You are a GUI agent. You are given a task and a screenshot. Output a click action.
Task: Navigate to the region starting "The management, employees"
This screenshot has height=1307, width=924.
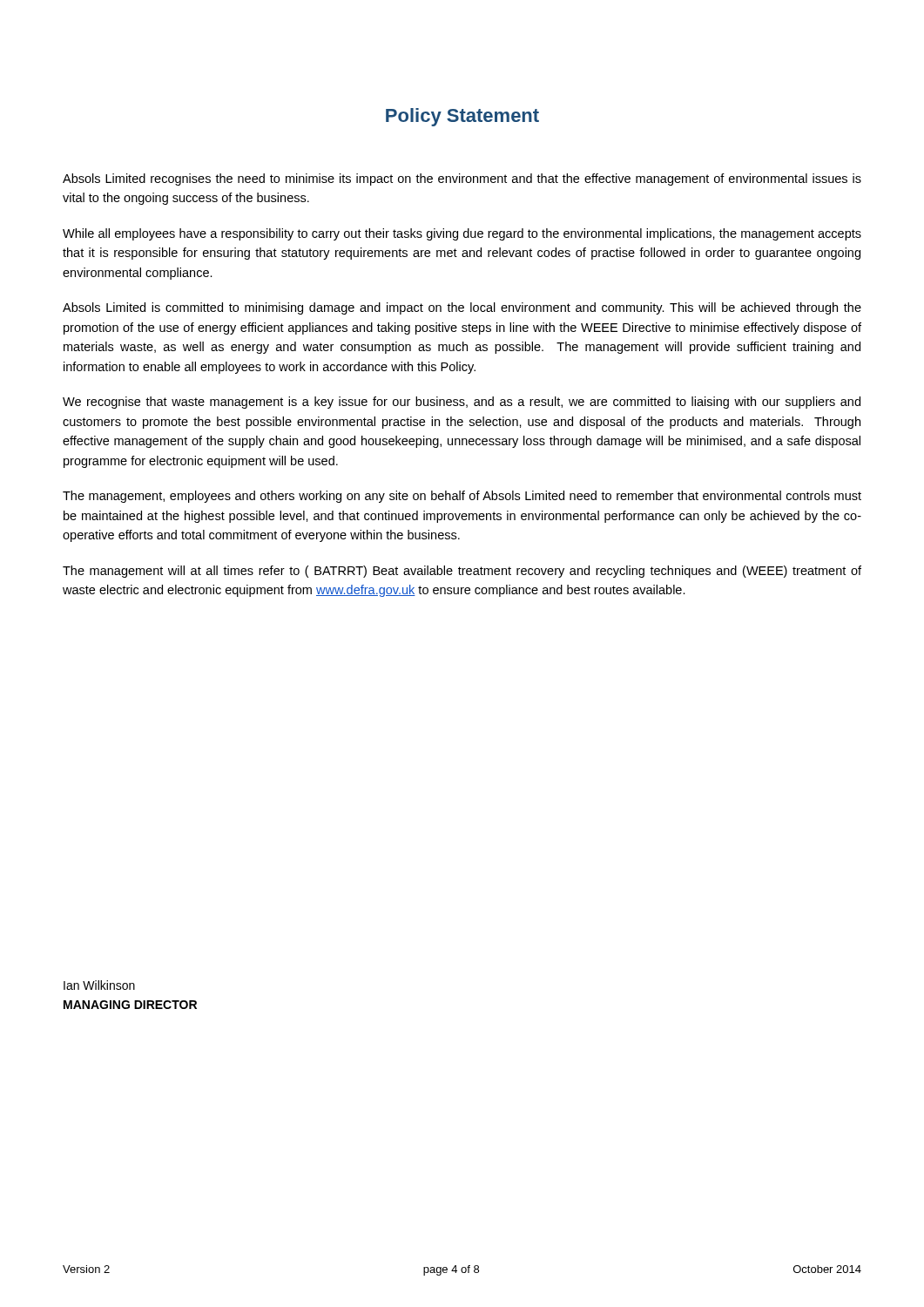pyautogui.click(x=462, y=515)
